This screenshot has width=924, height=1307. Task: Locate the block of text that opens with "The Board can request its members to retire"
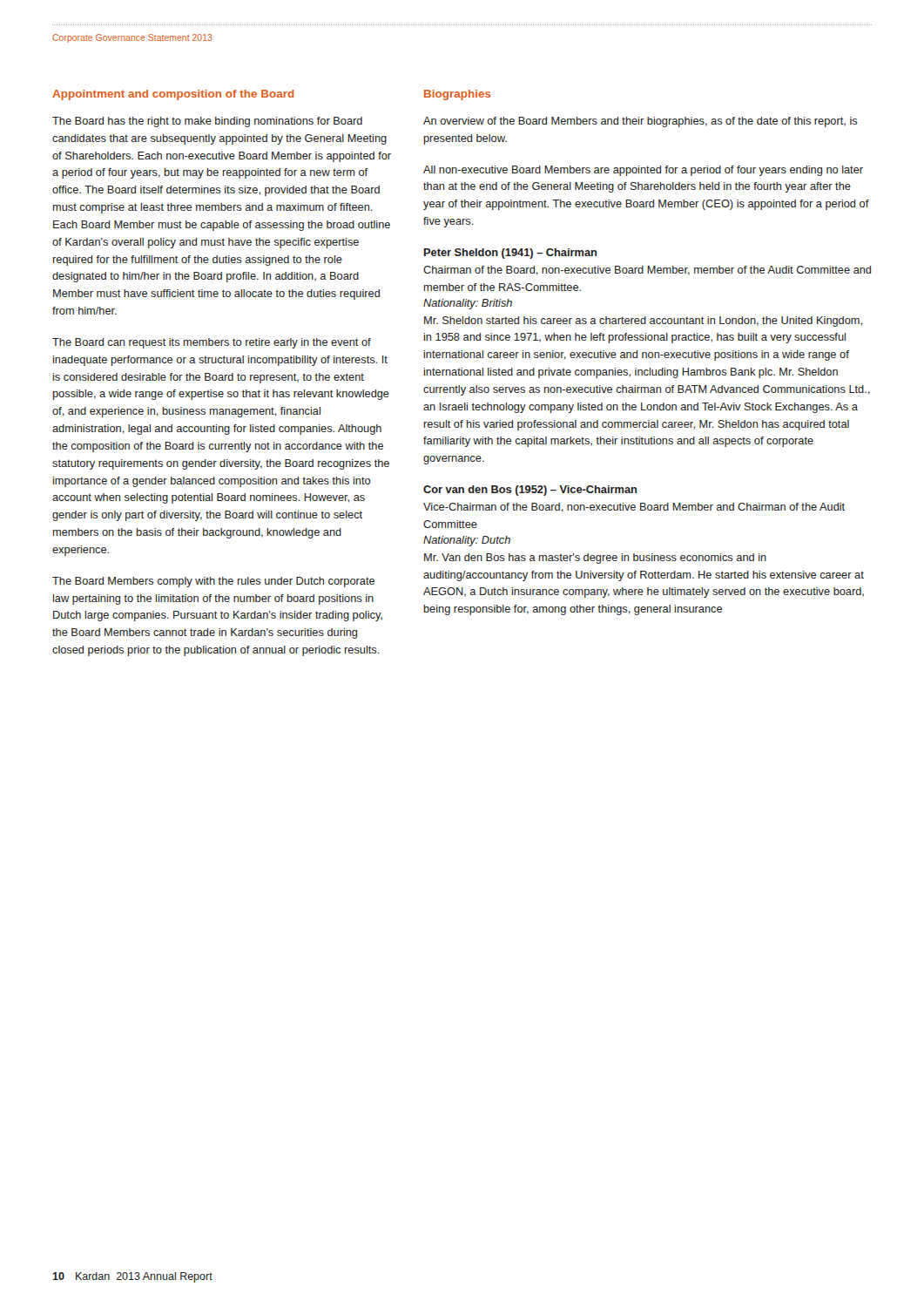click(x=221, y=446)
